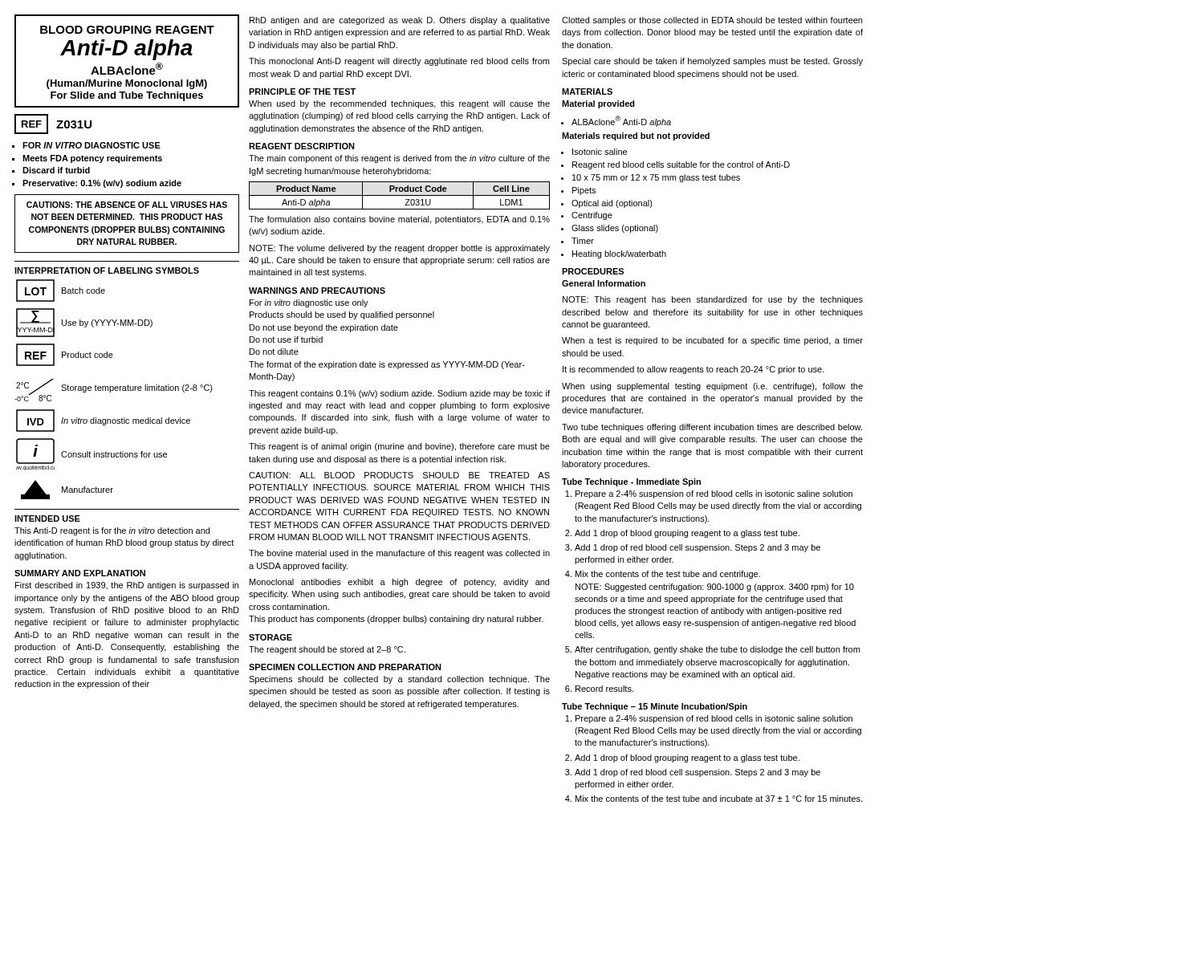Find the block on this page that starts "2°C 8°C -0°C Storage temperature limitation"
The image size is (1204, 980).
tap(114, 388)
